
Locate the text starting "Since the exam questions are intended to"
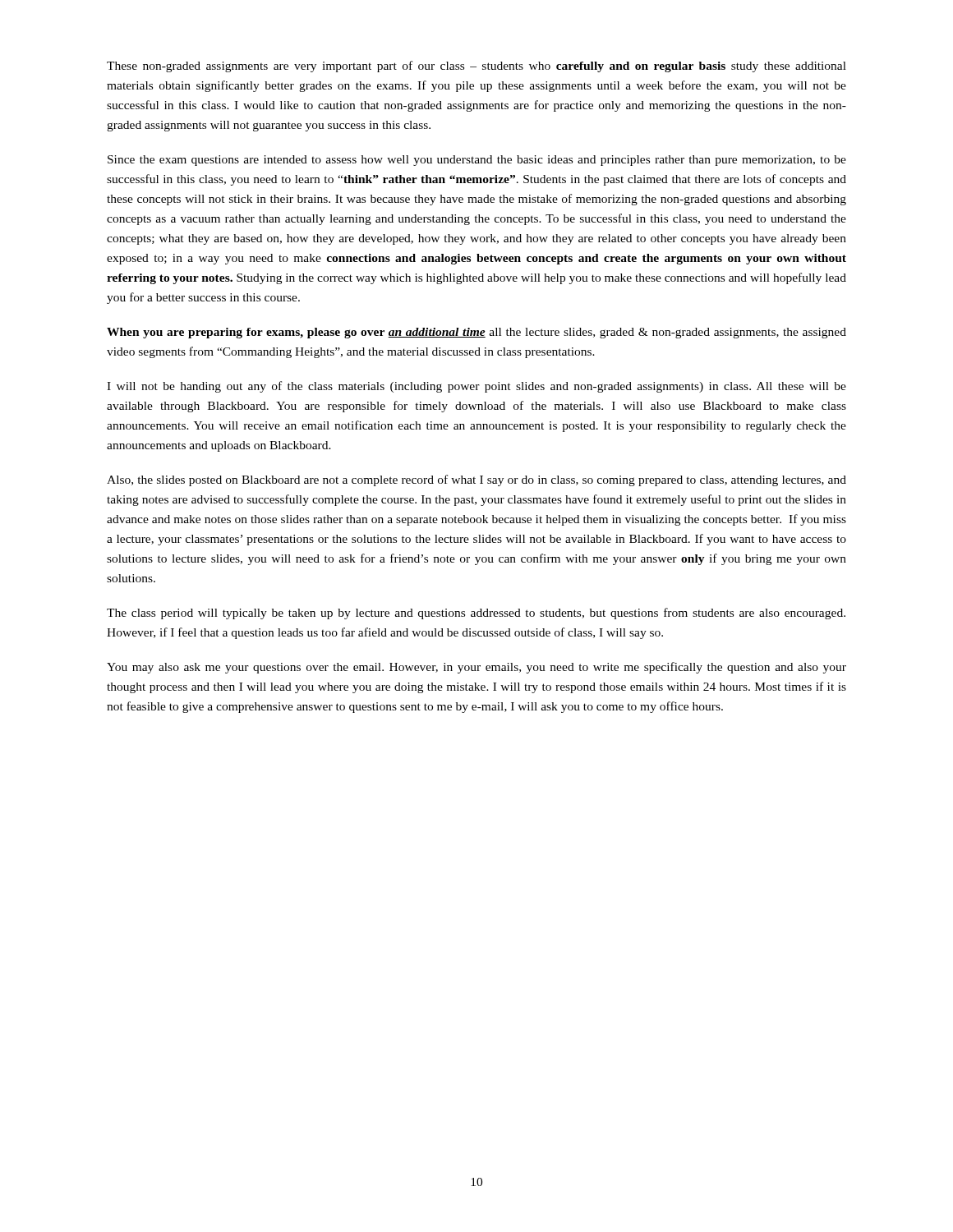tap(476, 228)
